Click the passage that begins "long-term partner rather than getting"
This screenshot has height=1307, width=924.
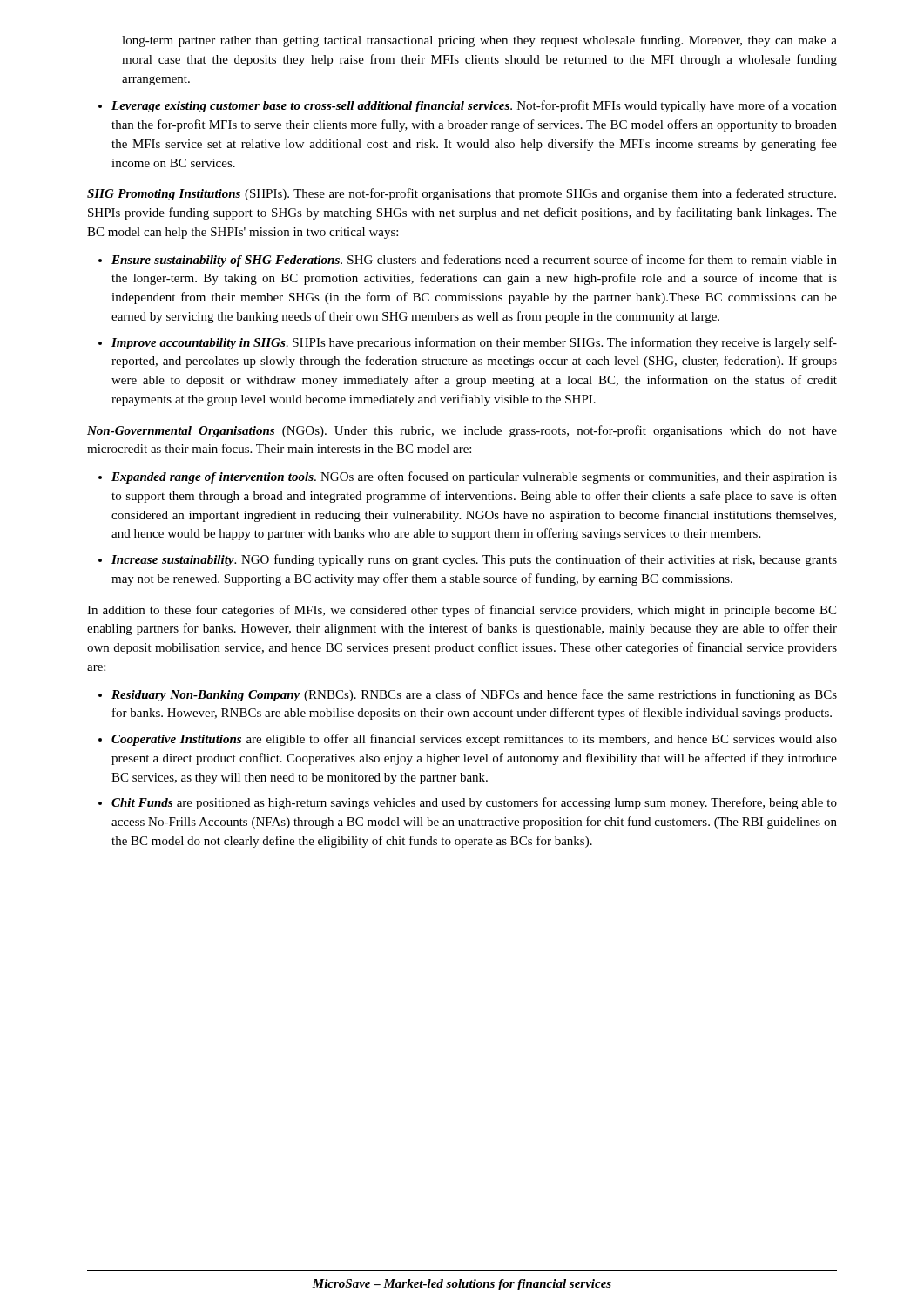click(x=462, y=60)
